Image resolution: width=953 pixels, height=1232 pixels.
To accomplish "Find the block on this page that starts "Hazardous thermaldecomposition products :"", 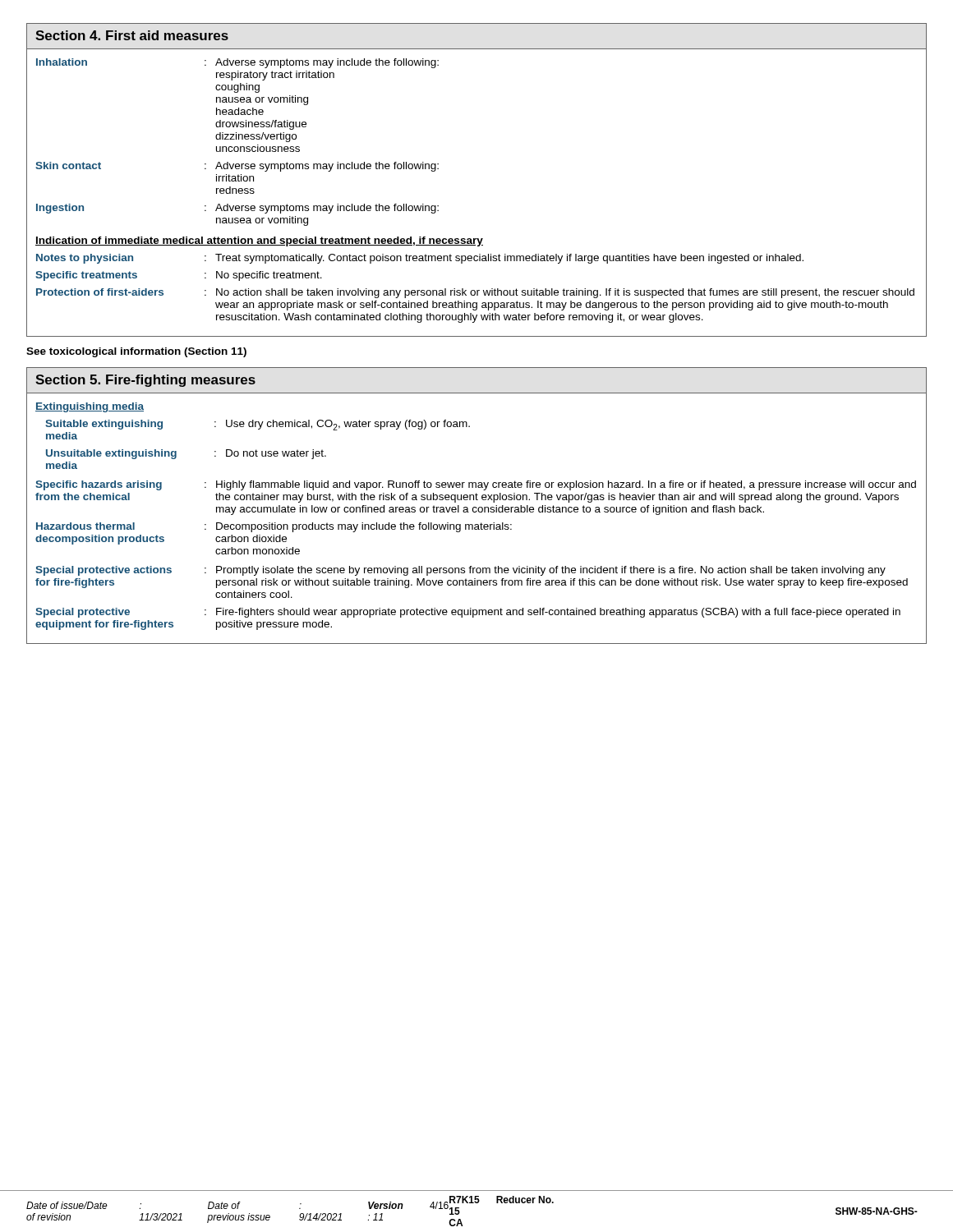I will pos(476,538).
